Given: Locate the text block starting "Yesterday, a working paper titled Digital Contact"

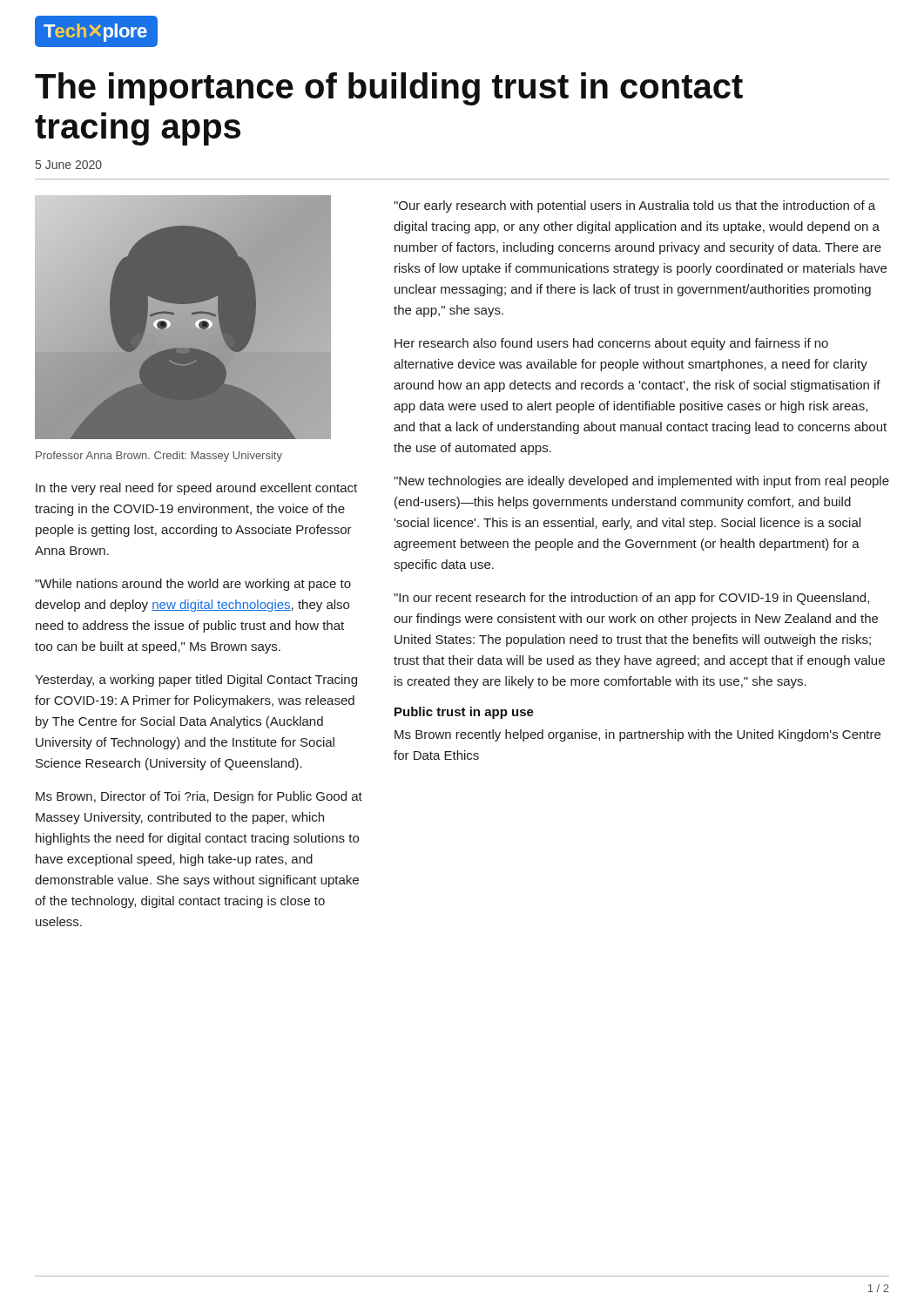Looking at the screenshot, I should point(196,721).
